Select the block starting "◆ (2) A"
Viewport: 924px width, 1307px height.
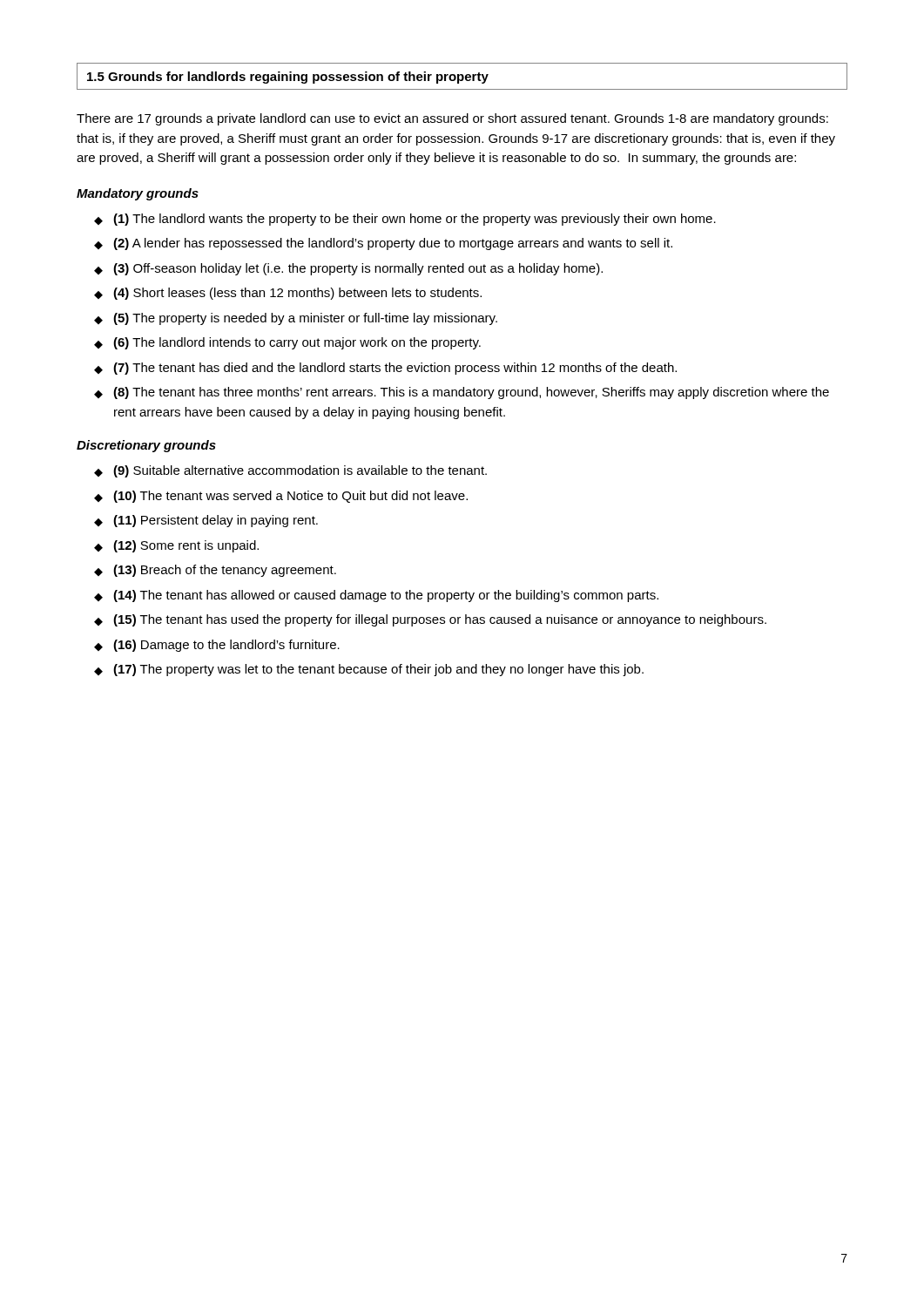(471, 243)
